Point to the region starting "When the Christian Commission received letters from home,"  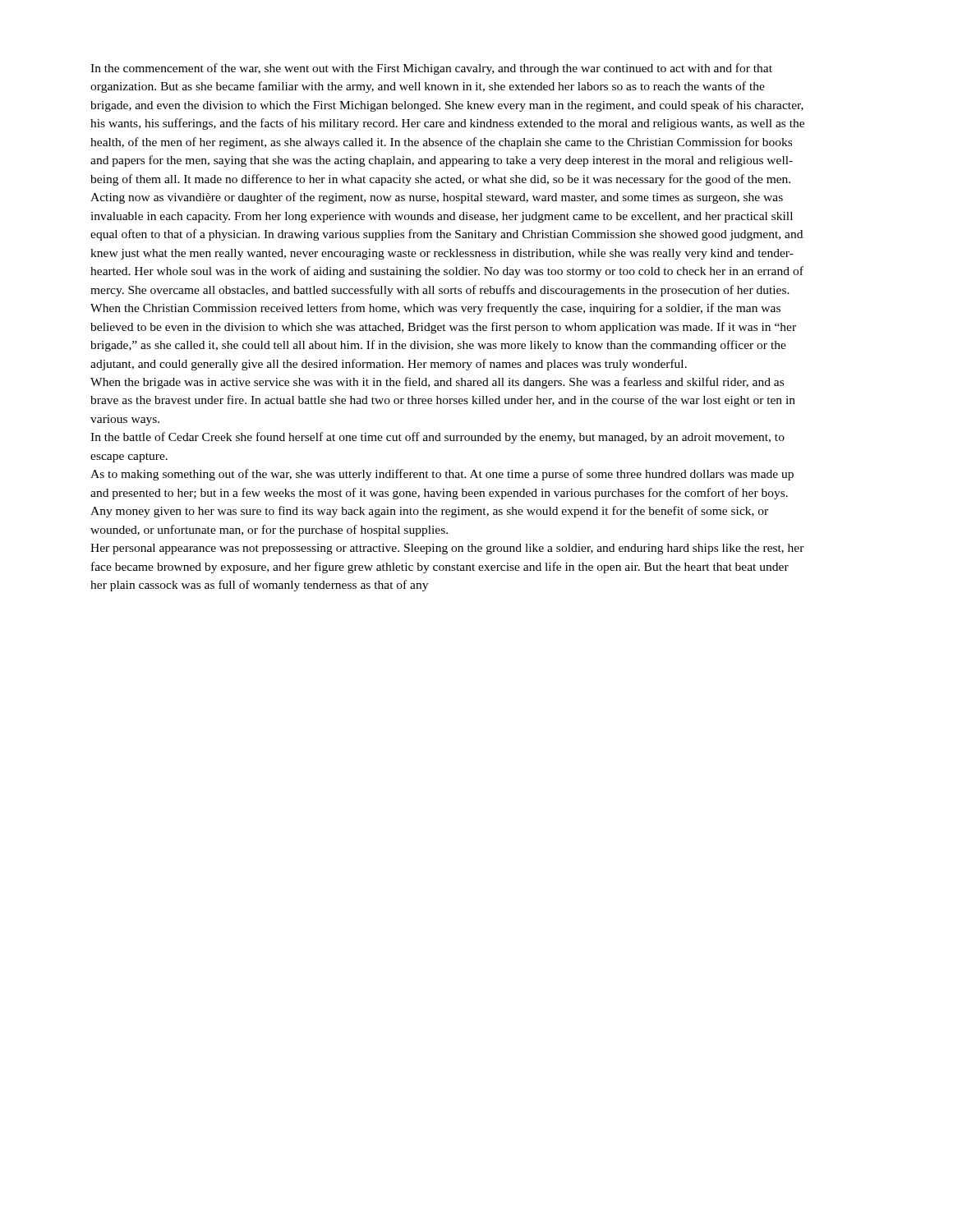[x=448, y=336]
